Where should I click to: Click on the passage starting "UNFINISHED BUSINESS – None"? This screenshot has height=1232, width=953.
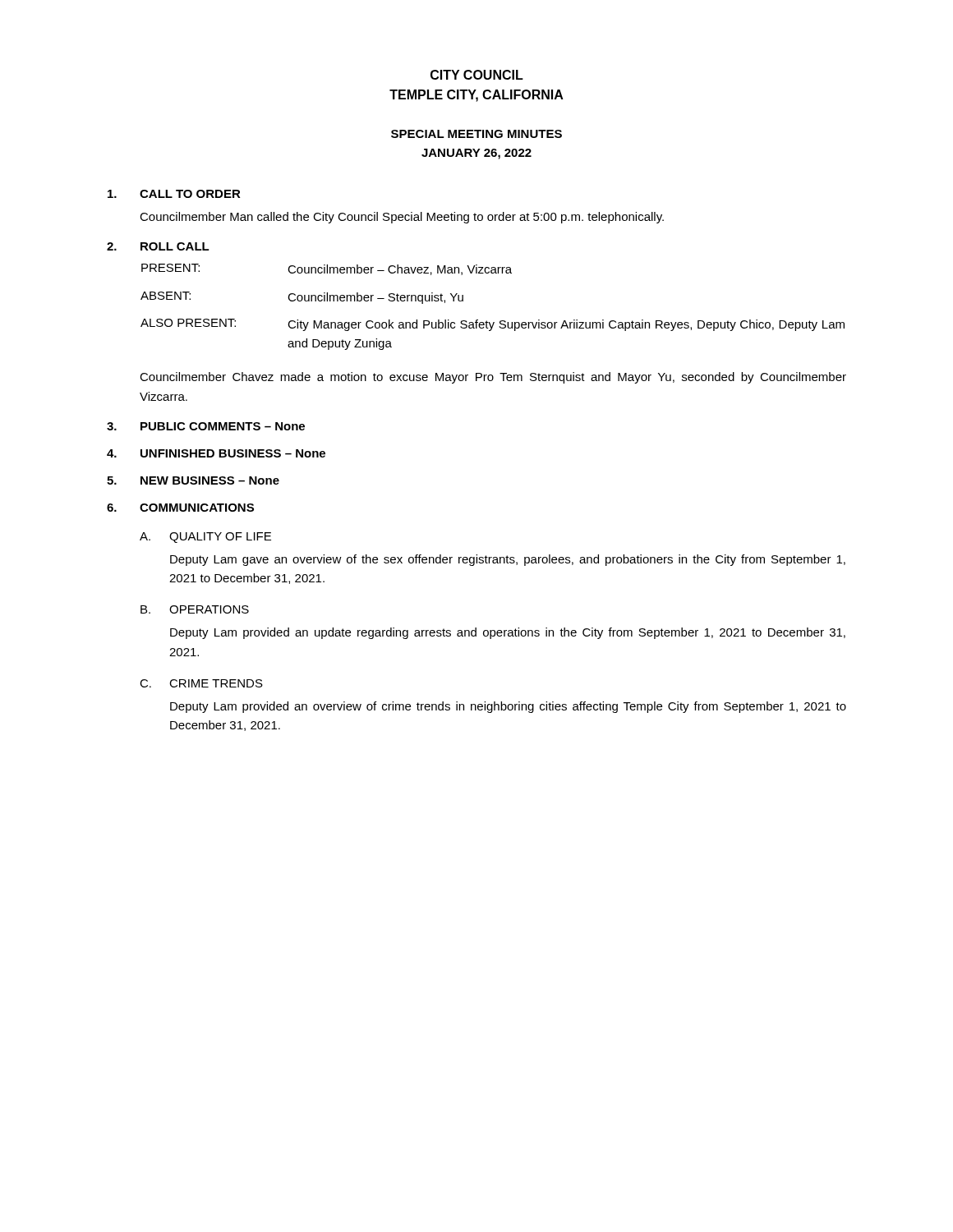[233, 453]
